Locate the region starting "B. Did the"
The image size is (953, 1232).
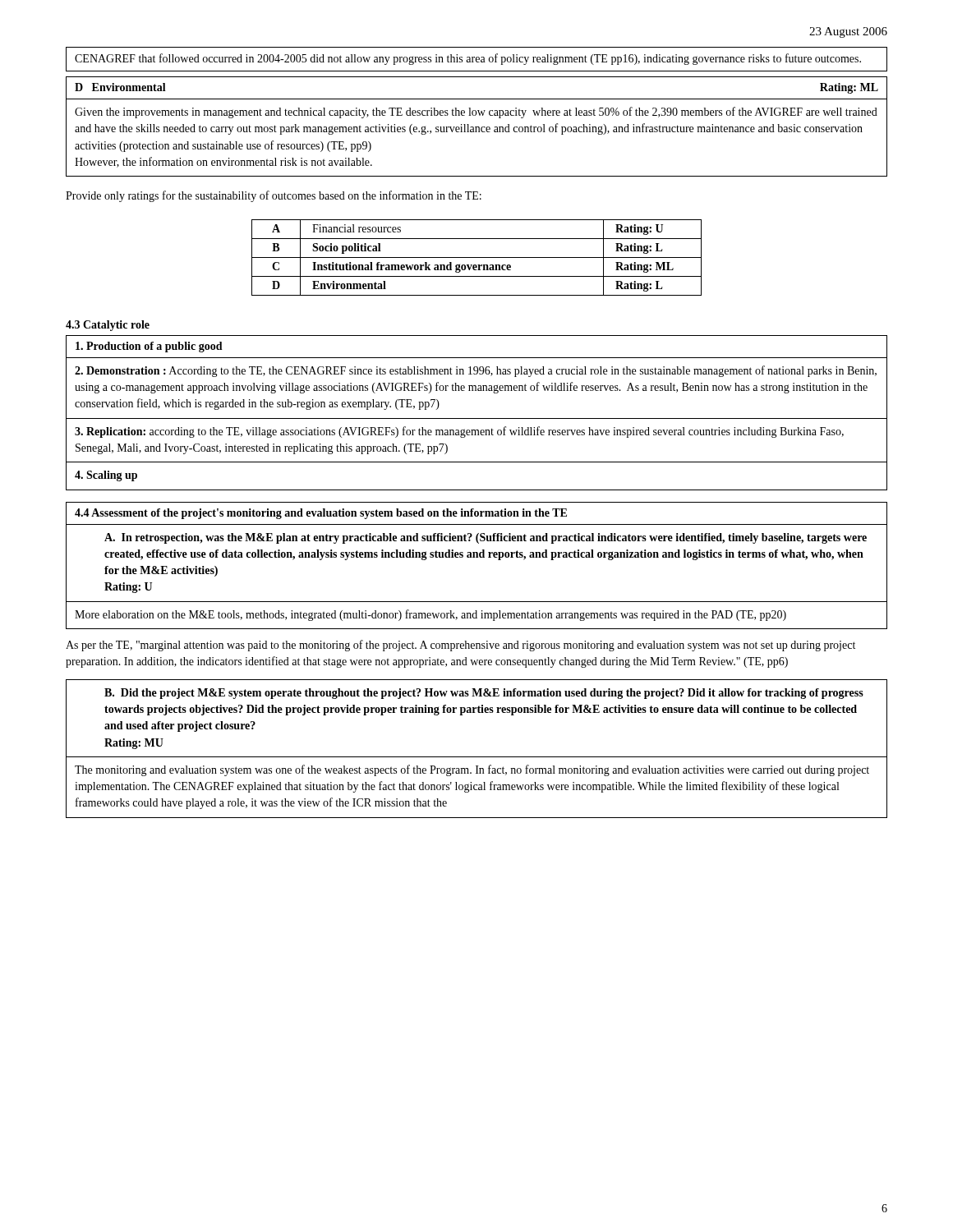pos(484,718)
